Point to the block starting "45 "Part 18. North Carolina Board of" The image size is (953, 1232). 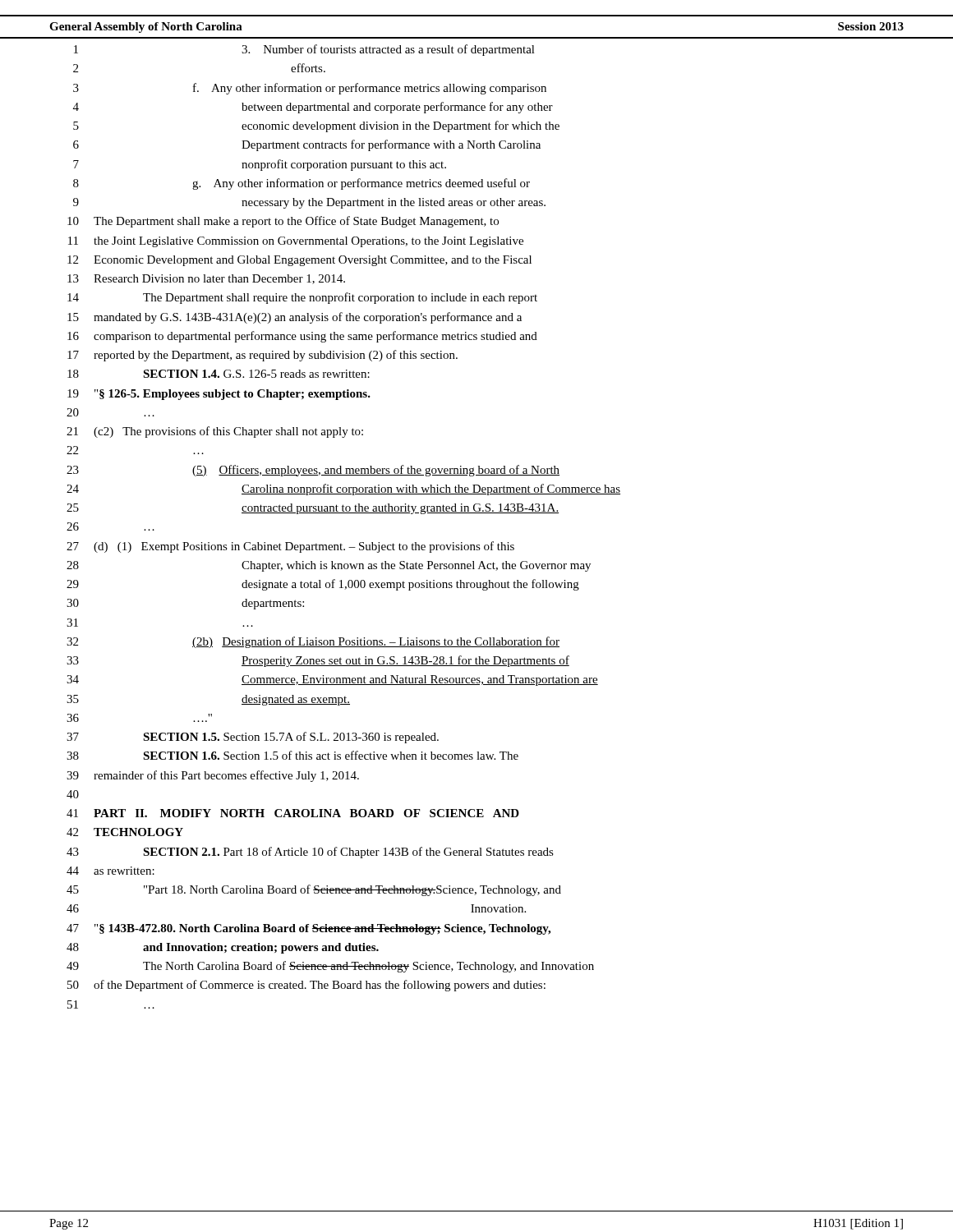[476, 890]
